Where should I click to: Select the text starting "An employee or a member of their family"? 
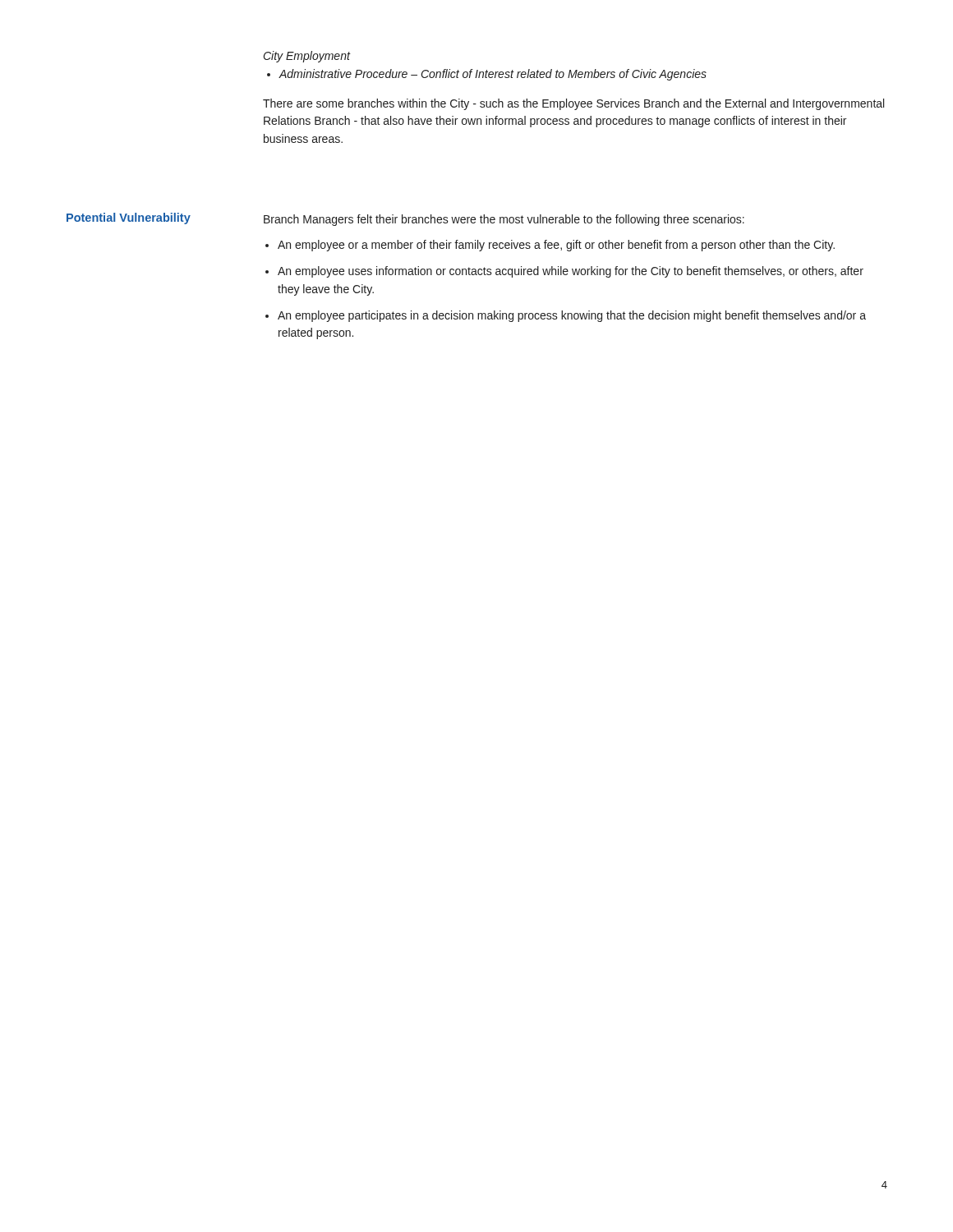click(557, 245)
